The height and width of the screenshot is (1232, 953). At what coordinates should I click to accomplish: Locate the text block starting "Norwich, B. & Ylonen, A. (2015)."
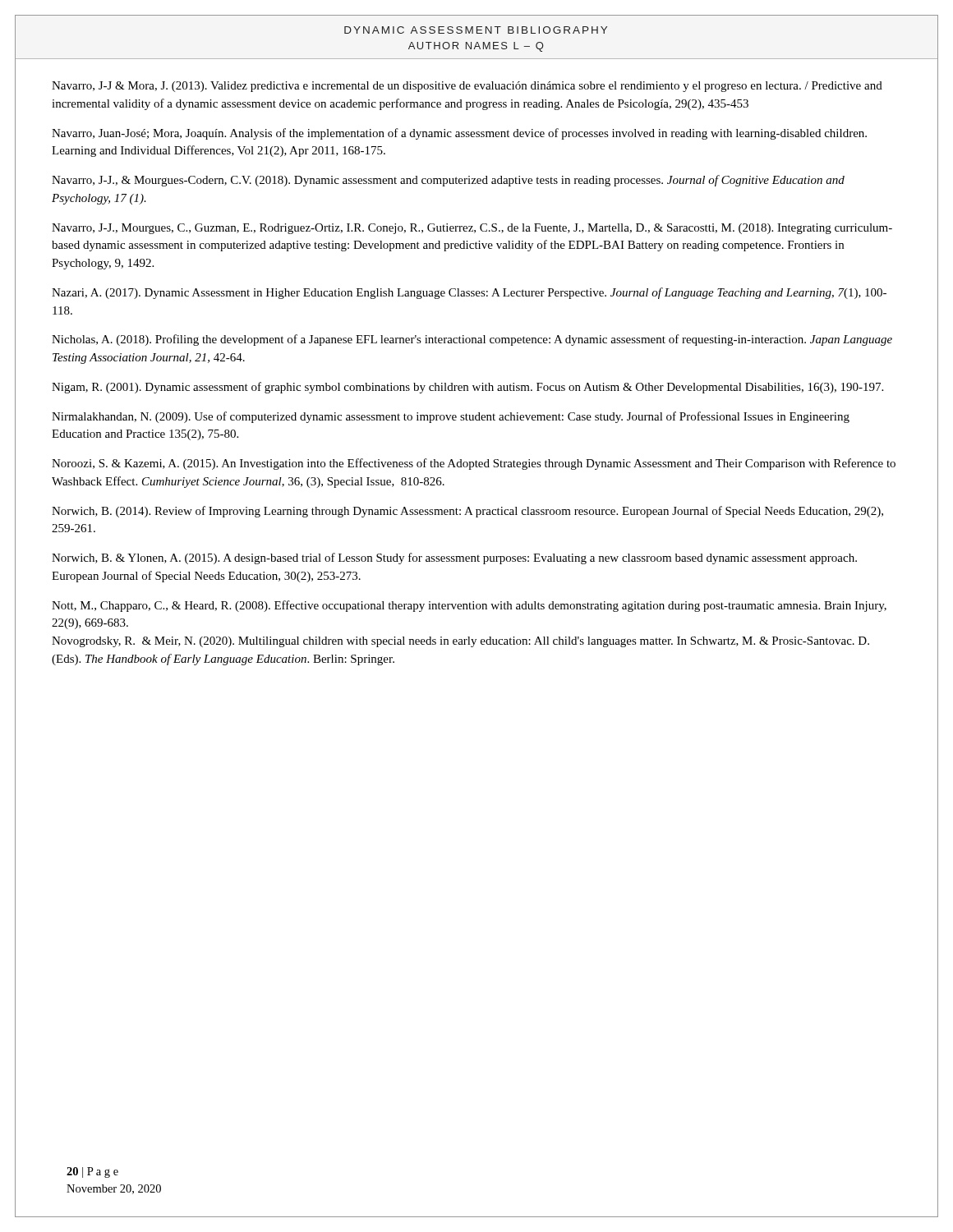point(456,567)
